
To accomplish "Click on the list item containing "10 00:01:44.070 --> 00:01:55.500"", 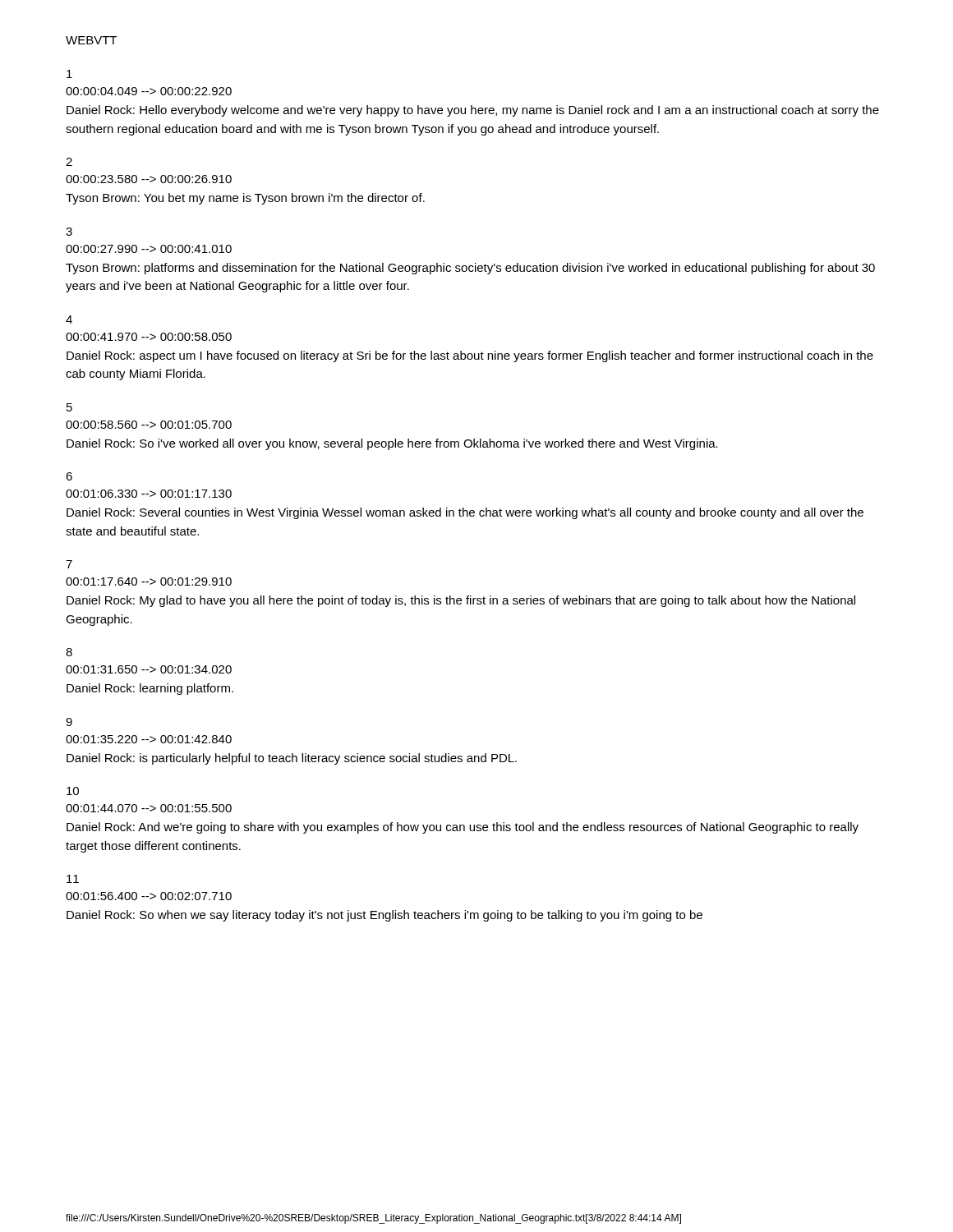I will pyautogui.click(x=476, y=818).
